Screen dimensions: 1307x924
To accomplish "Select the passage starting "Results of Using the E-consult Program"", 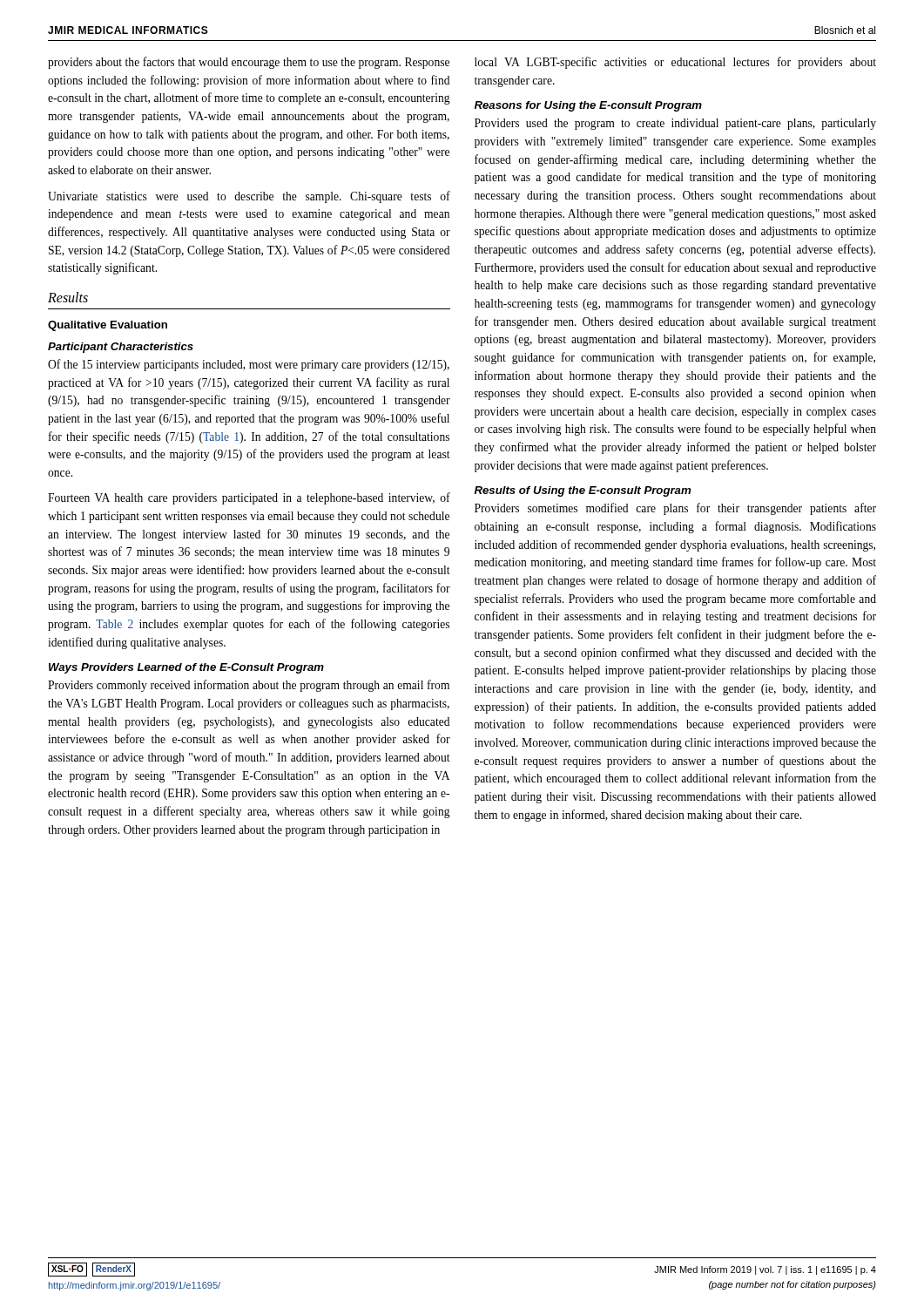I will [675, 491].
